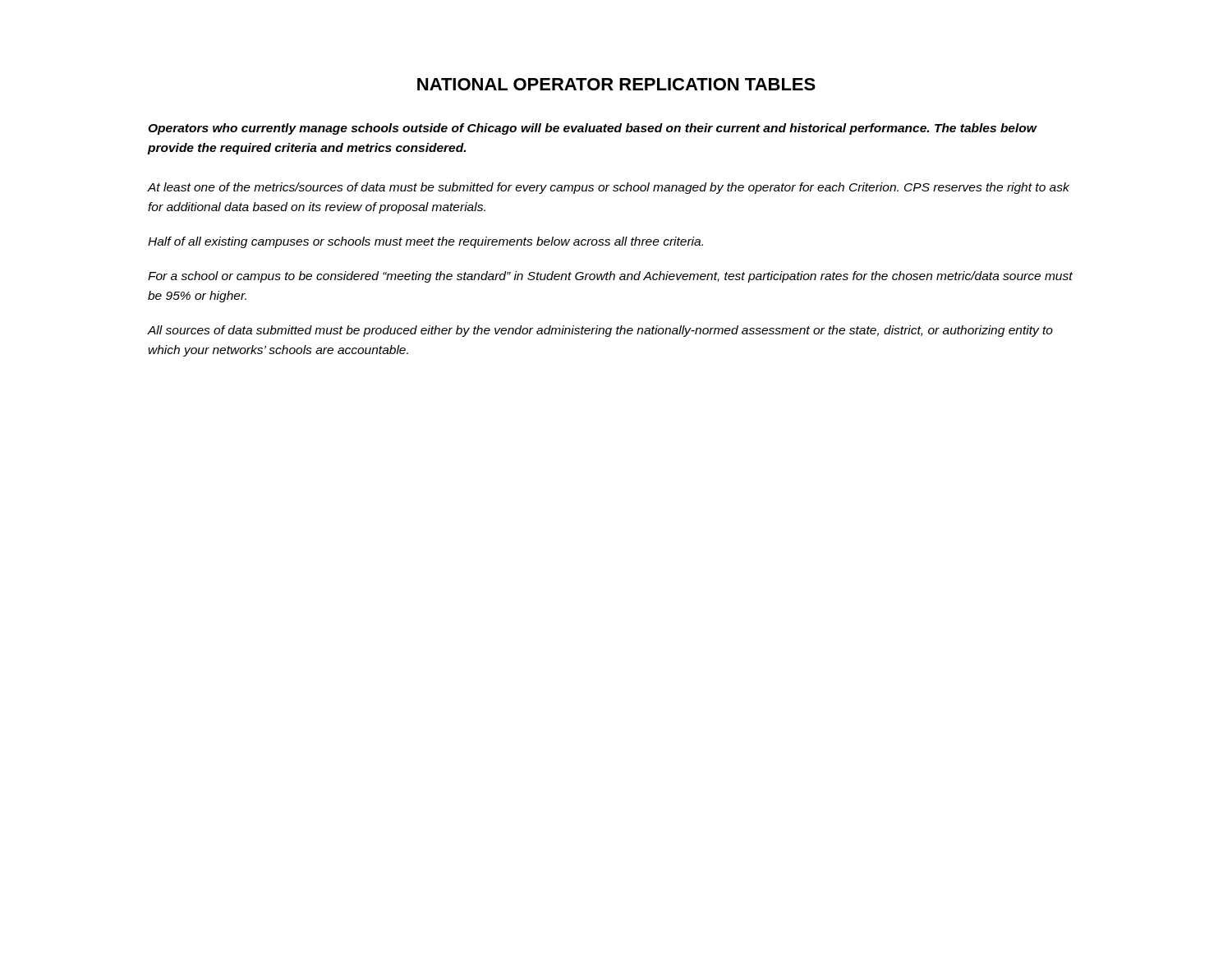Find the element starting "Half of all existing campuses or schools"
Screen dimensions: 953x1232
click(x=426, y=241)
